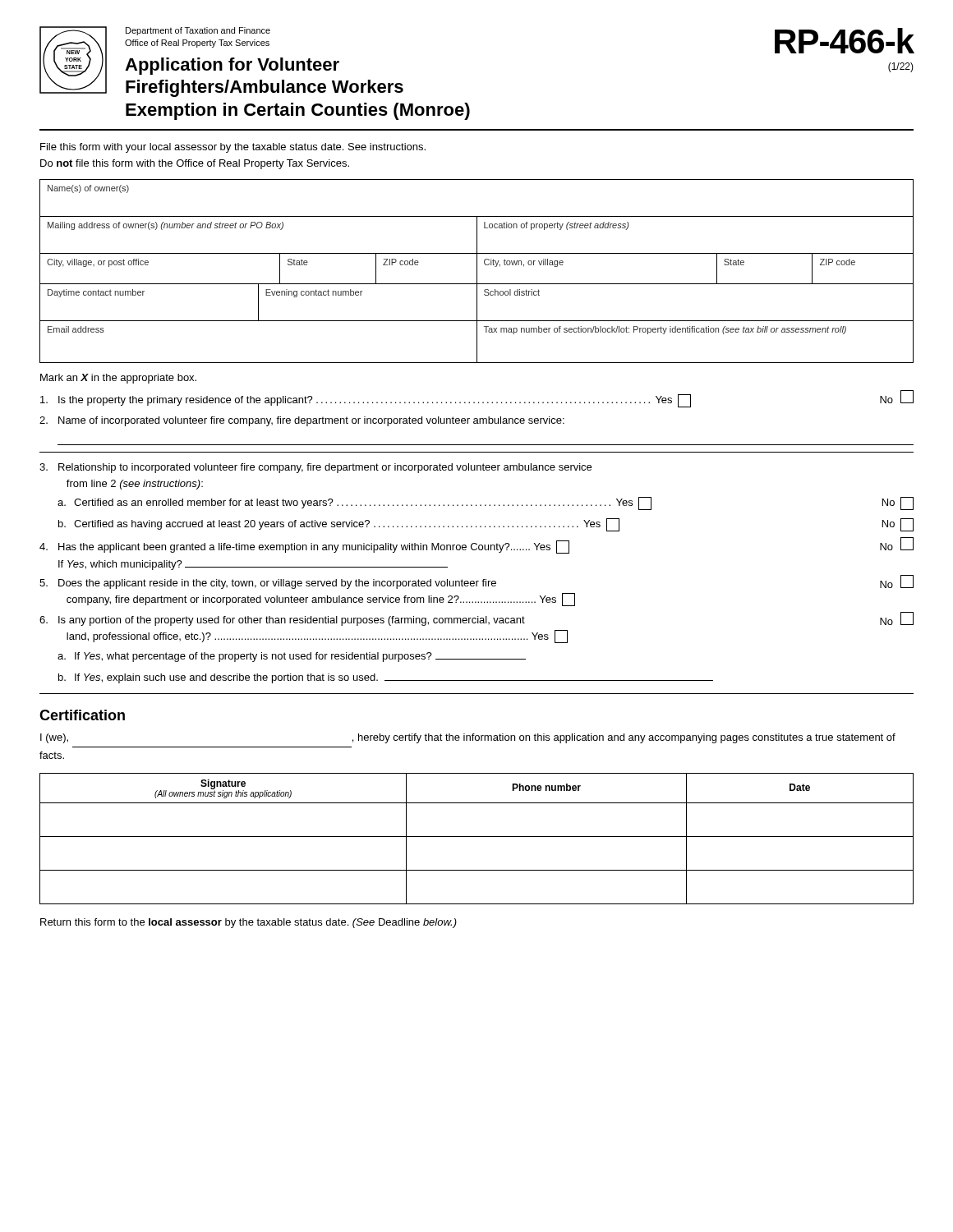953x1232 pixels.
Task: Locate the table with the text "Name(s) of owner(s)"
Action: coord(476,271)
